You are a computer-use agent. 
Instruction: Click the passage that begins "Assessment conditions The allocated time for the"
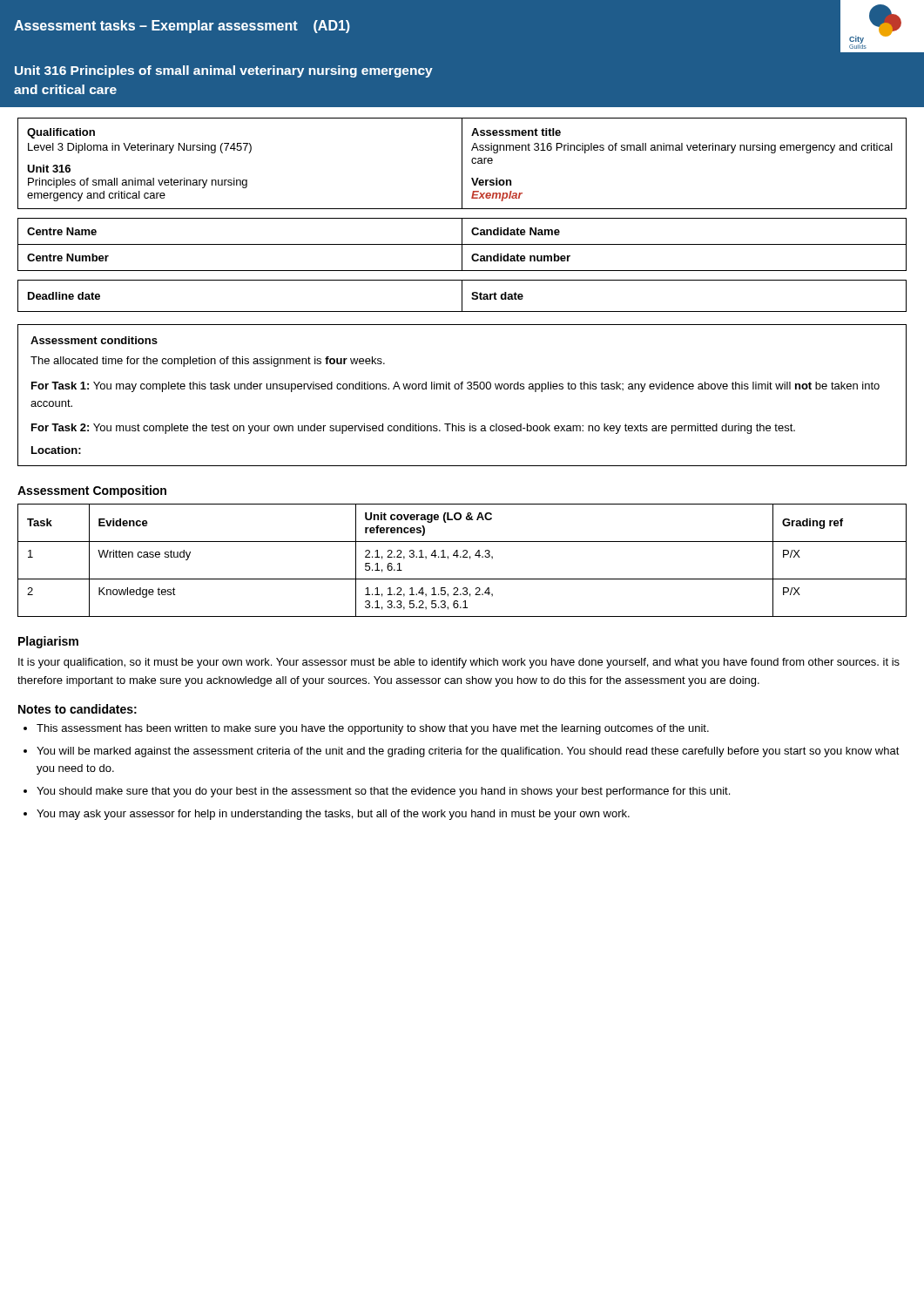pos(462,395)
